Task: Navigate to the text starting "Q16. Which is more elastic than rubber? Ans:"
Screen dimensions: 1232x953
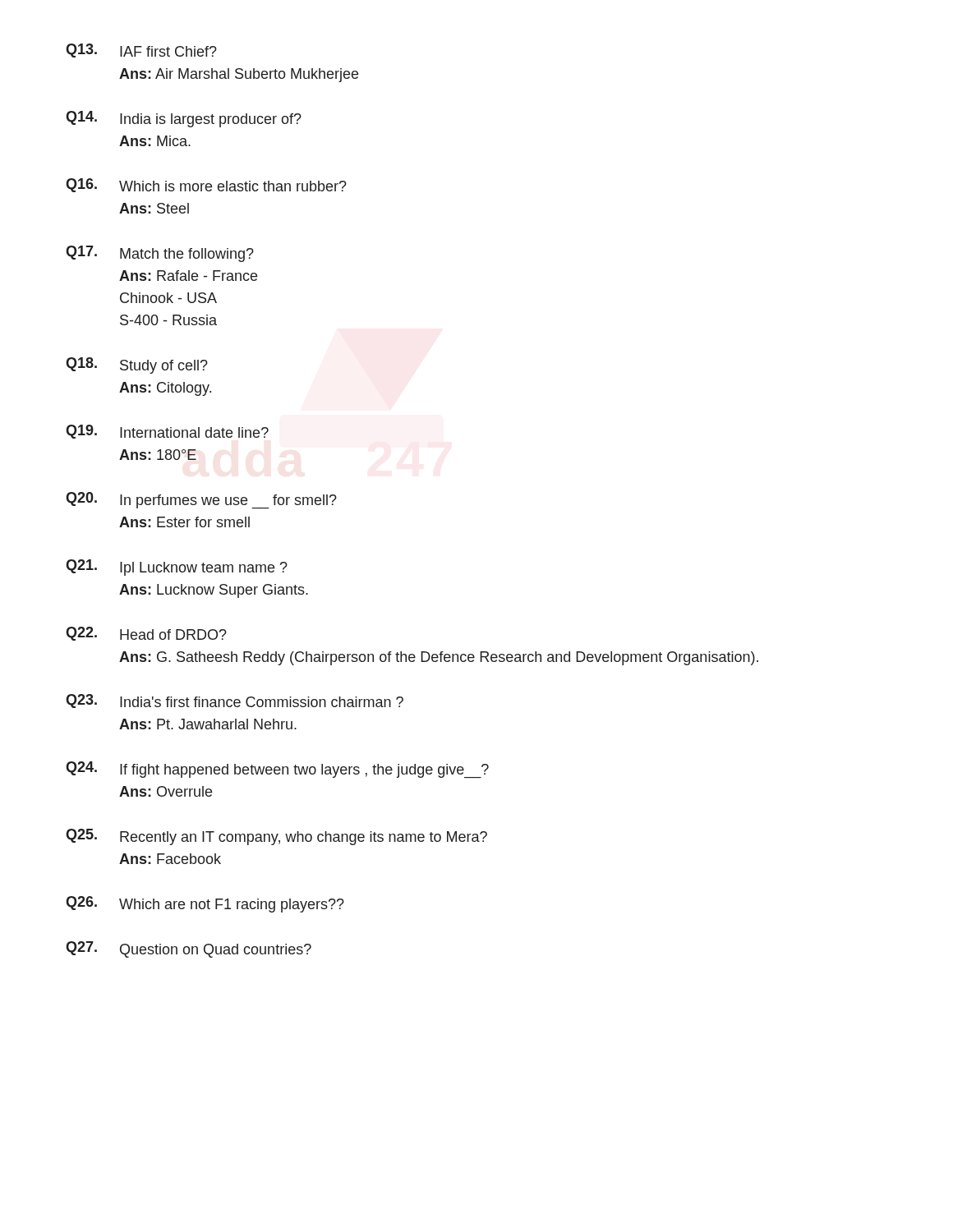Action: (x=206, y=185)
